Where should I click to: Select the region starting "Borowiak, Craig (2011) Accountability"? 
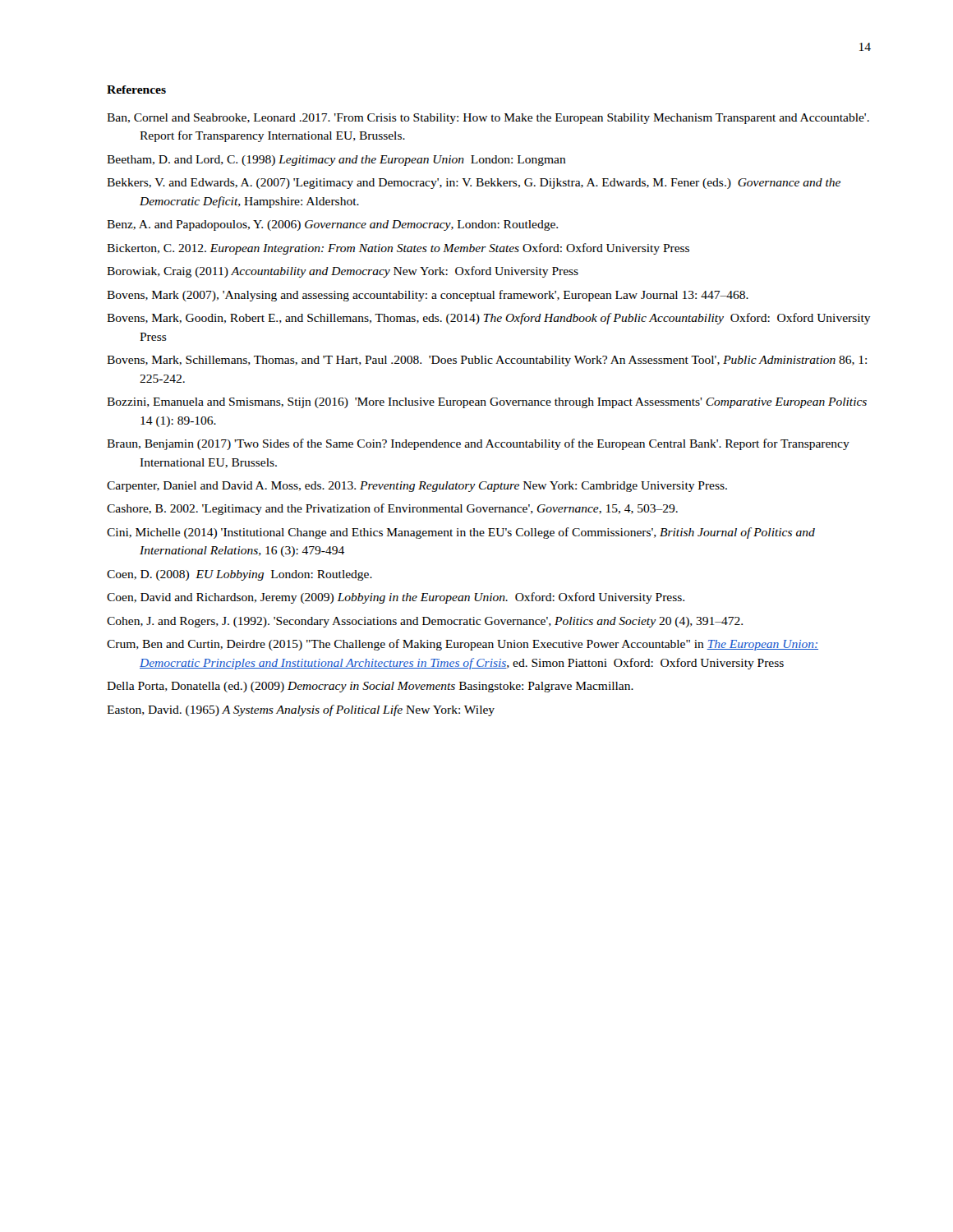[x=343, y=271]
